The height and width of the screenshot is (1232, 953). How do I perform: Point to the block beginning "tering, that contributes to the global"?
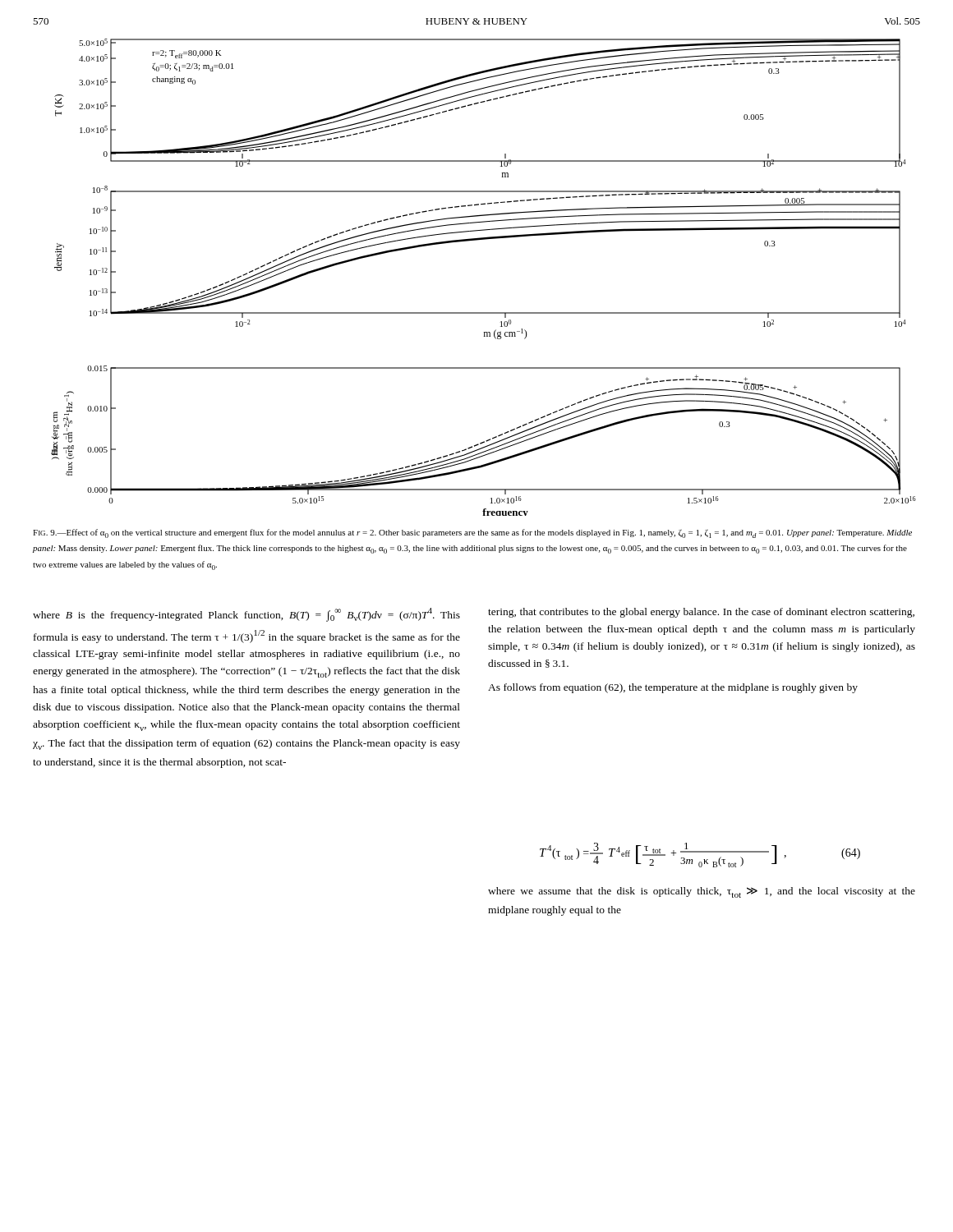point(702,650)
